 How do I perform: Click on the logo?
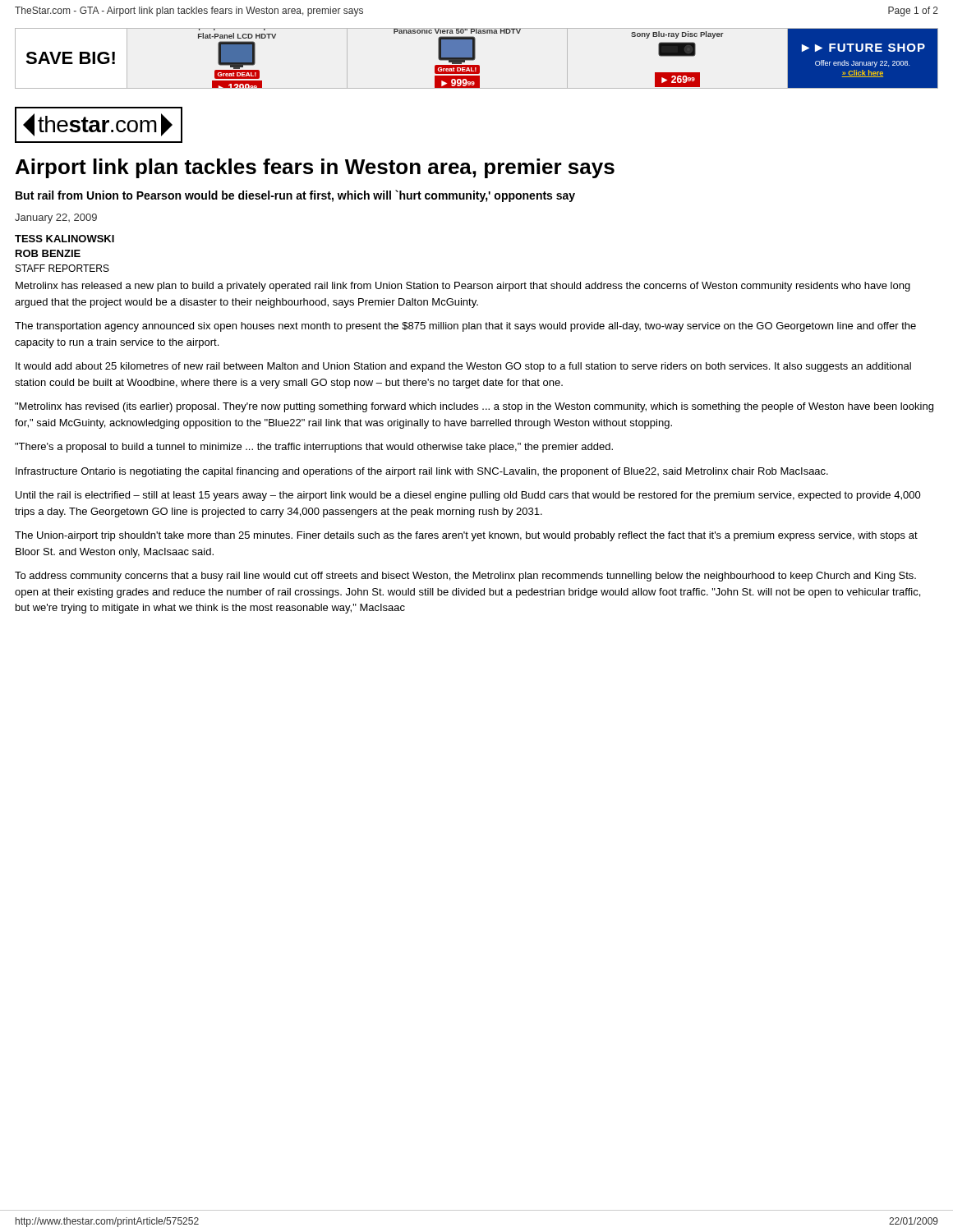[x=98, y=125]
